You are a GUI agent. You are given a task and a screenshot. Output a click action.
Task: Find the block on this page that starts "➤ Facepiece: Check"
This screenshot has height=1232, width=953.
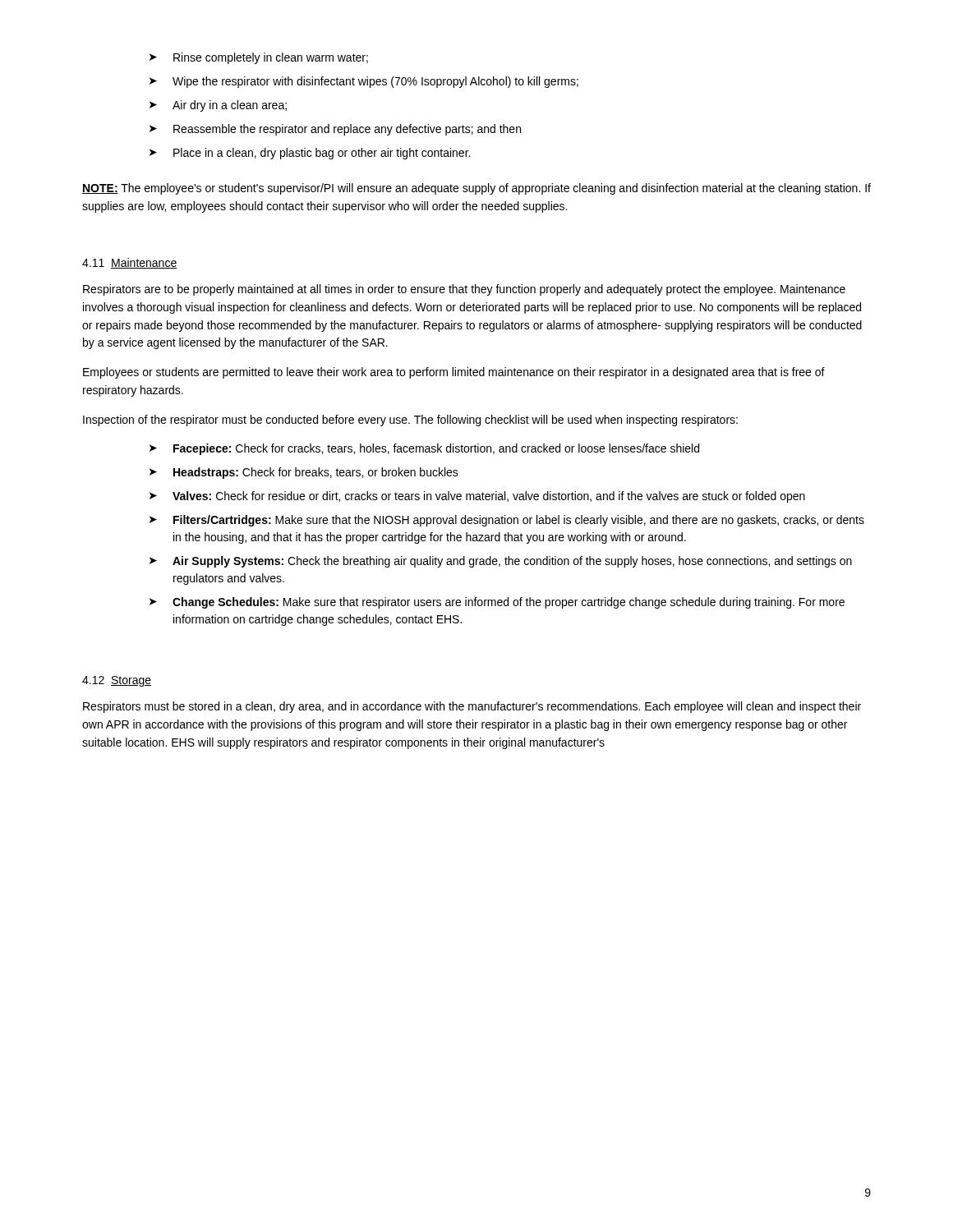point(509,449)
